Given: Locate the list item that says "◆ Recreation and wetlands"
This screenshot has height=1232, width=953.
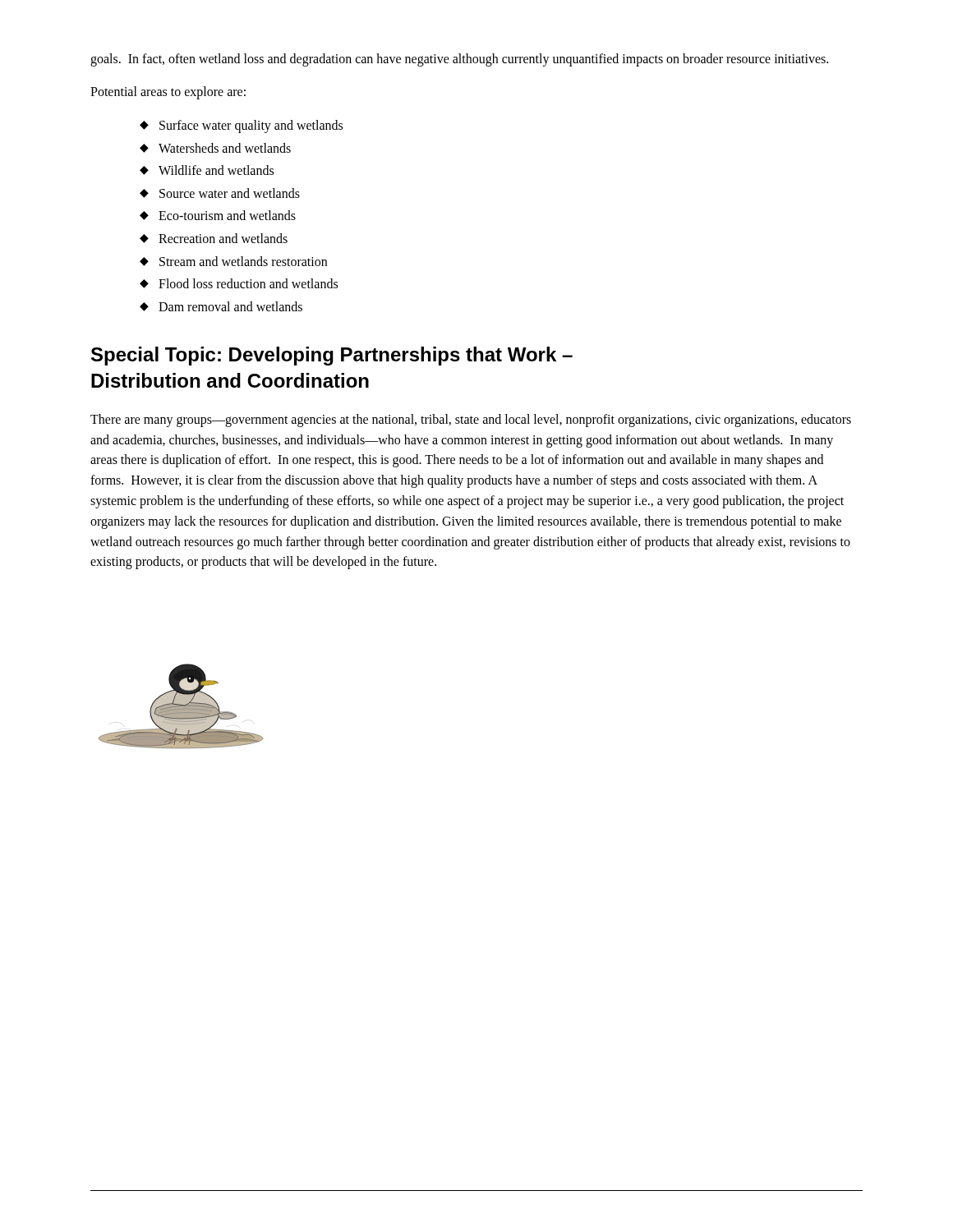Looking at the screenshot, I should (214, 239).
